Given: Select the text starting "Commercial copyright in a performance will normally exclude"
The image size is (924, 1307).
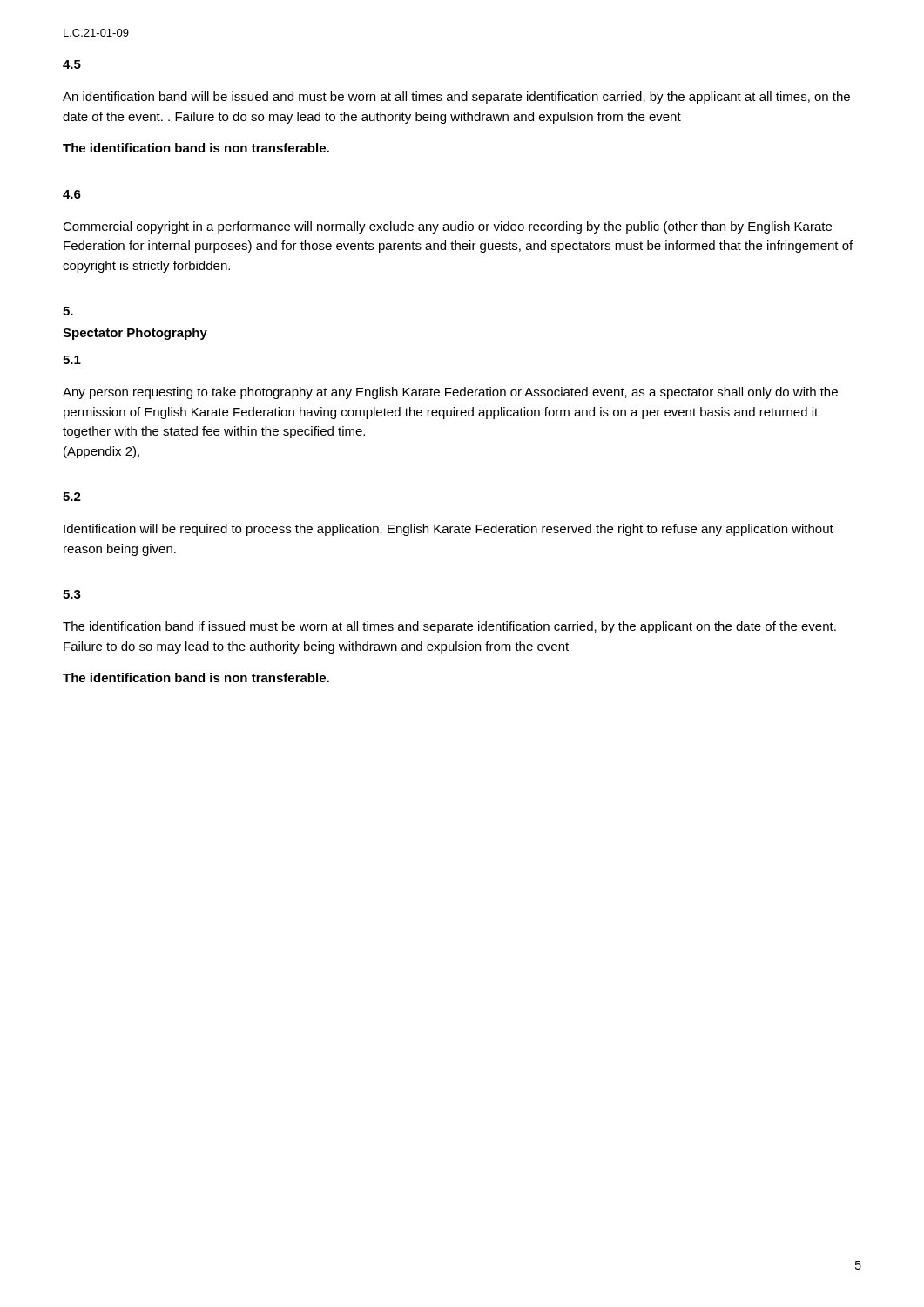Looking at the screenshot, I should click(x=458, y=245).
